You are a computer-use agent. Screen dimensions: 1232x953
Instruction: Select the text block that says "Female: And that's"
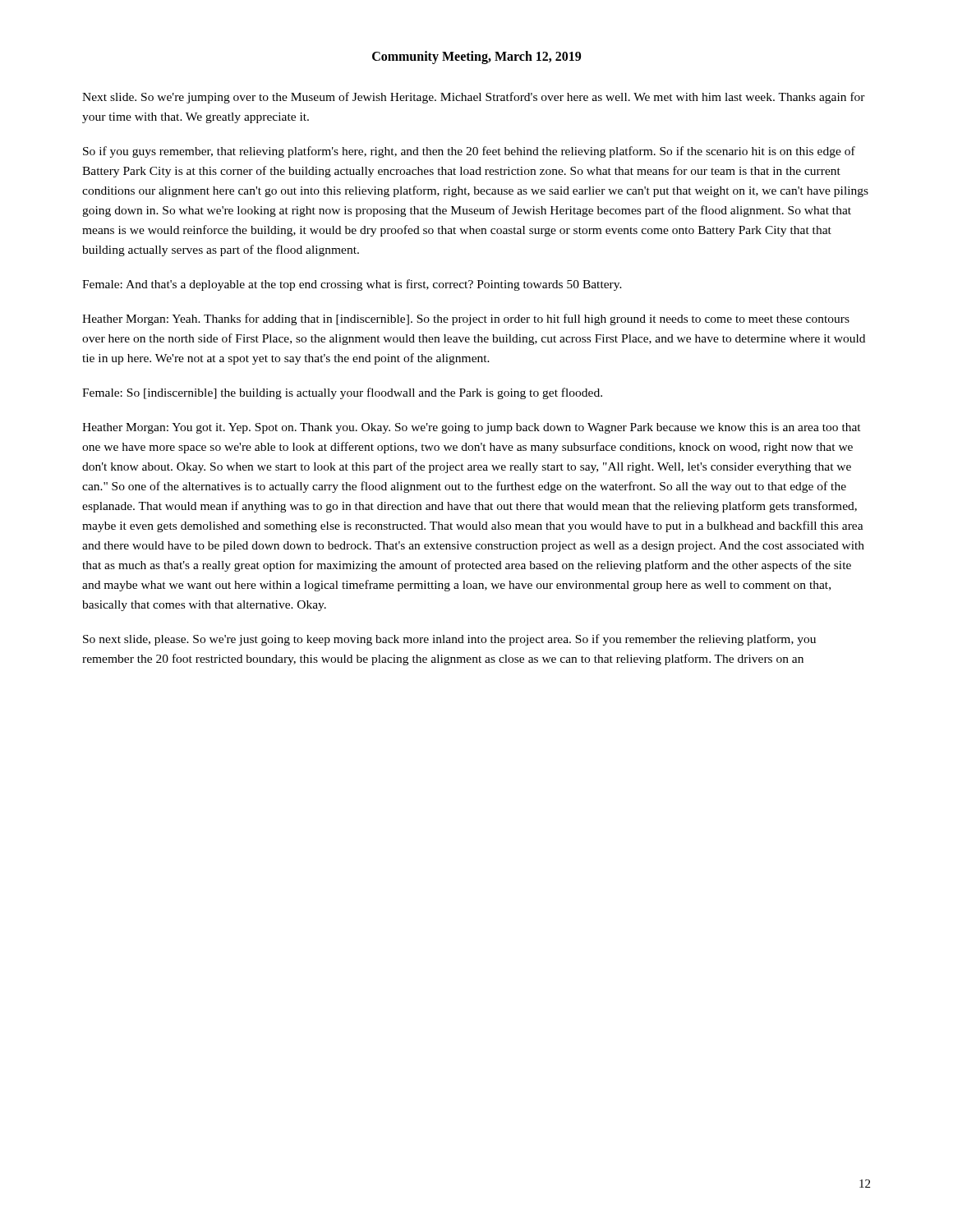352,284
